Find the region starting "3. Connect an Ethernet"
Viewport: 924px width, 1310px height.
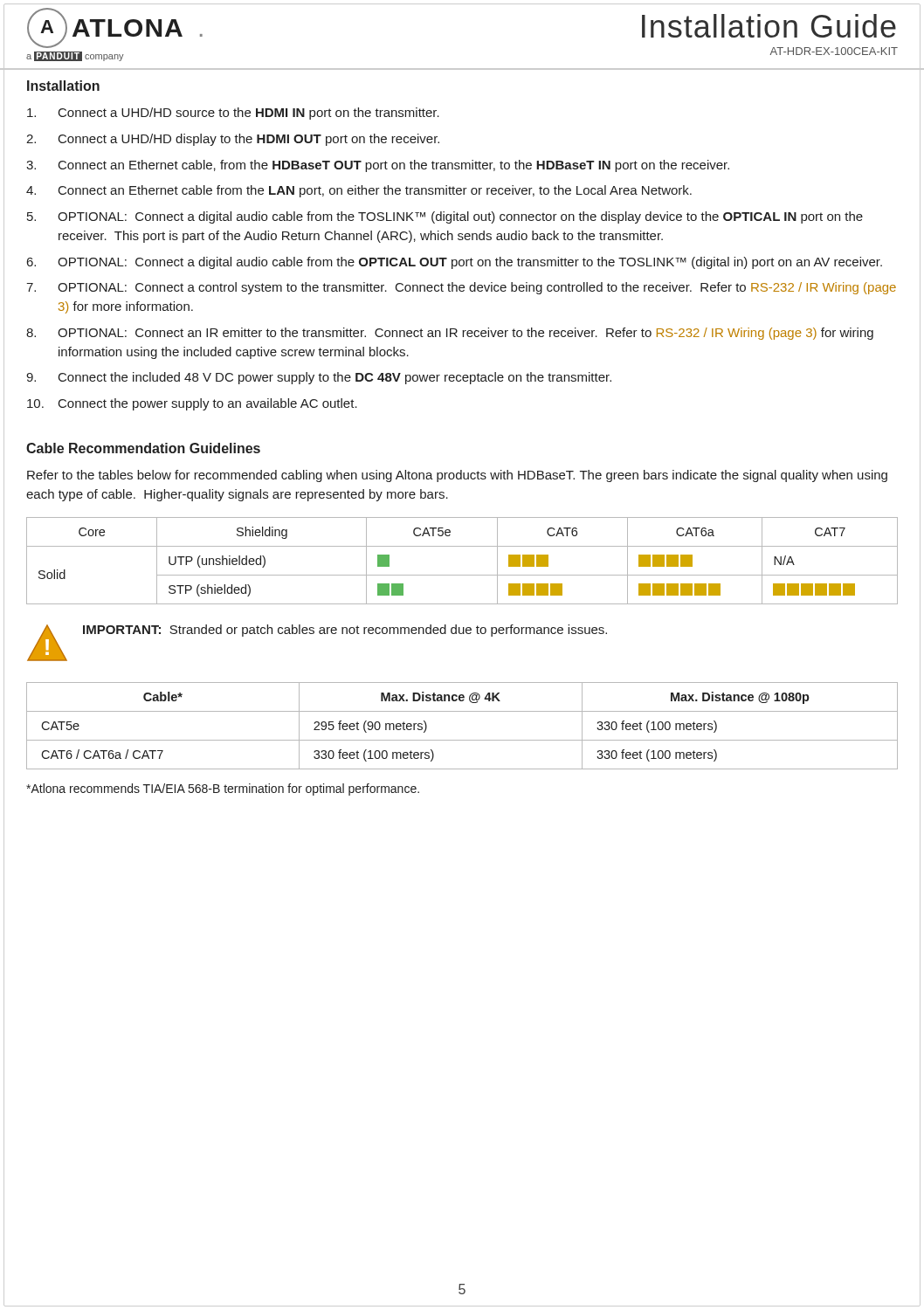pyautogui.click(x=462, y=164)
